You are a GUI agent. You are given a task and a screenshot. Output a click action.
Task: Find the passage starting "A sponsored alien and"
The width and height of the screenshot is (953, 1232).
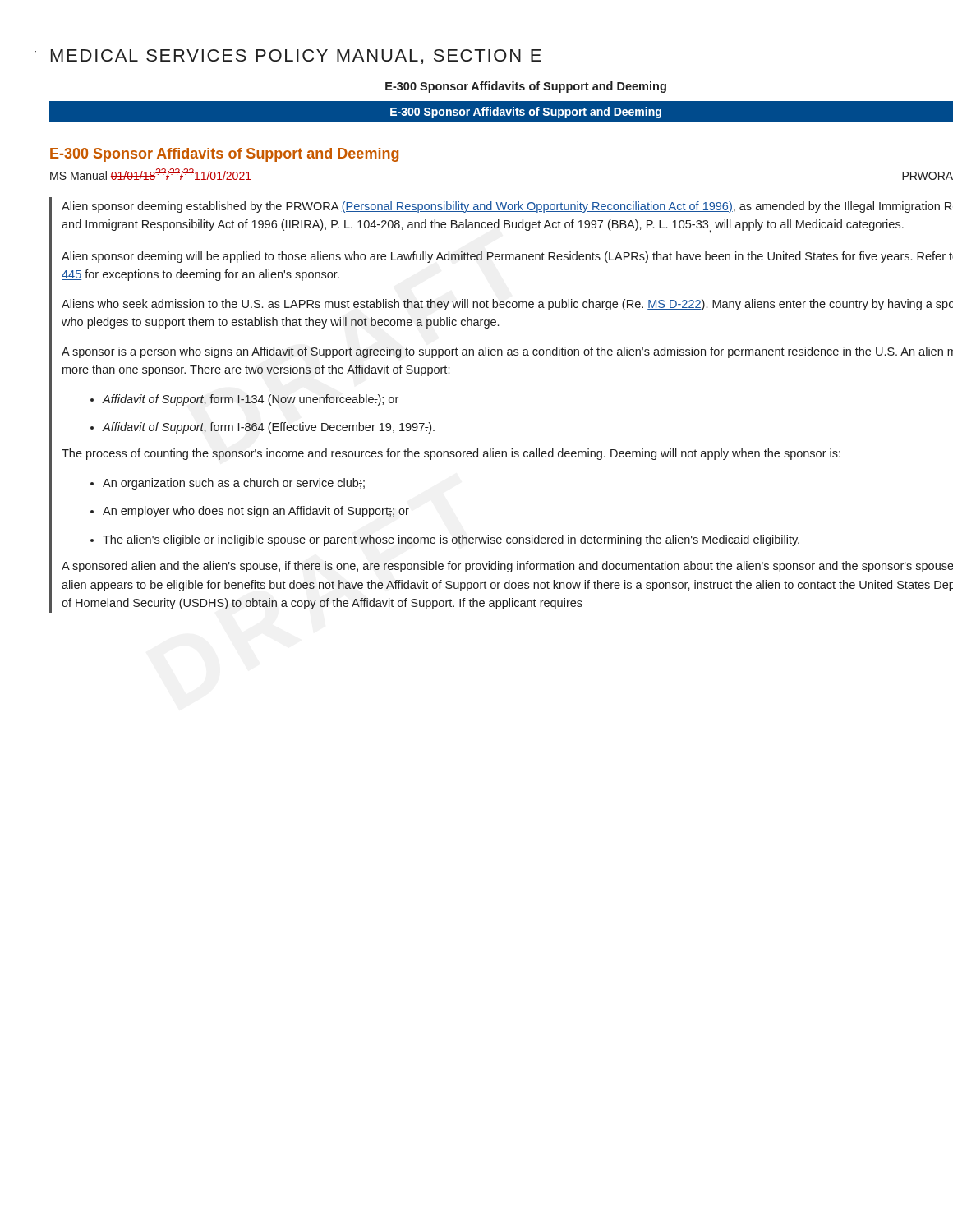click(x=507, y=585)
